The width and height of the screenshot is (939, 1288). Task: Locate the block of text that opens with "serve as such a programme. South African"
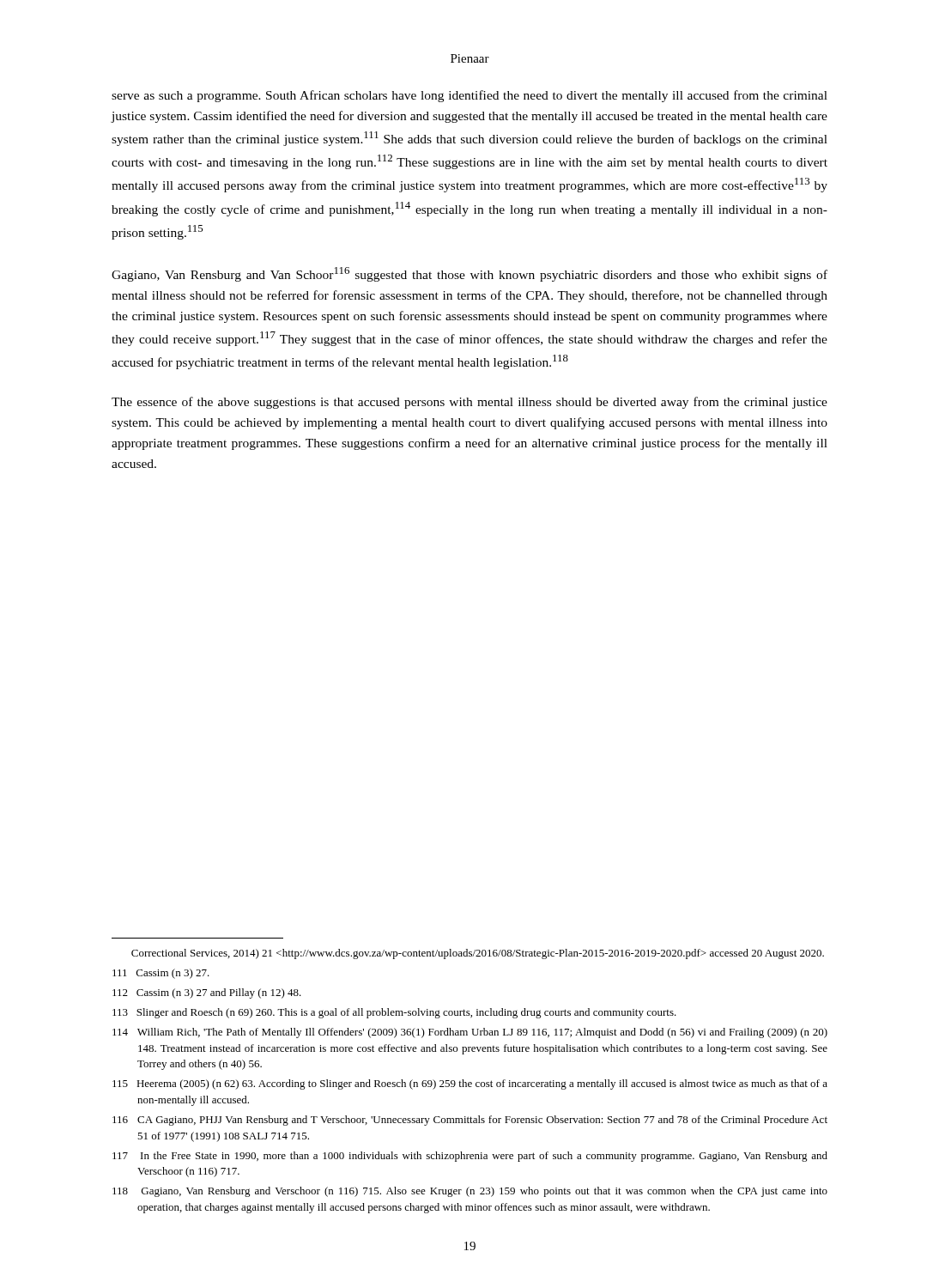click(x=470, y=164)
